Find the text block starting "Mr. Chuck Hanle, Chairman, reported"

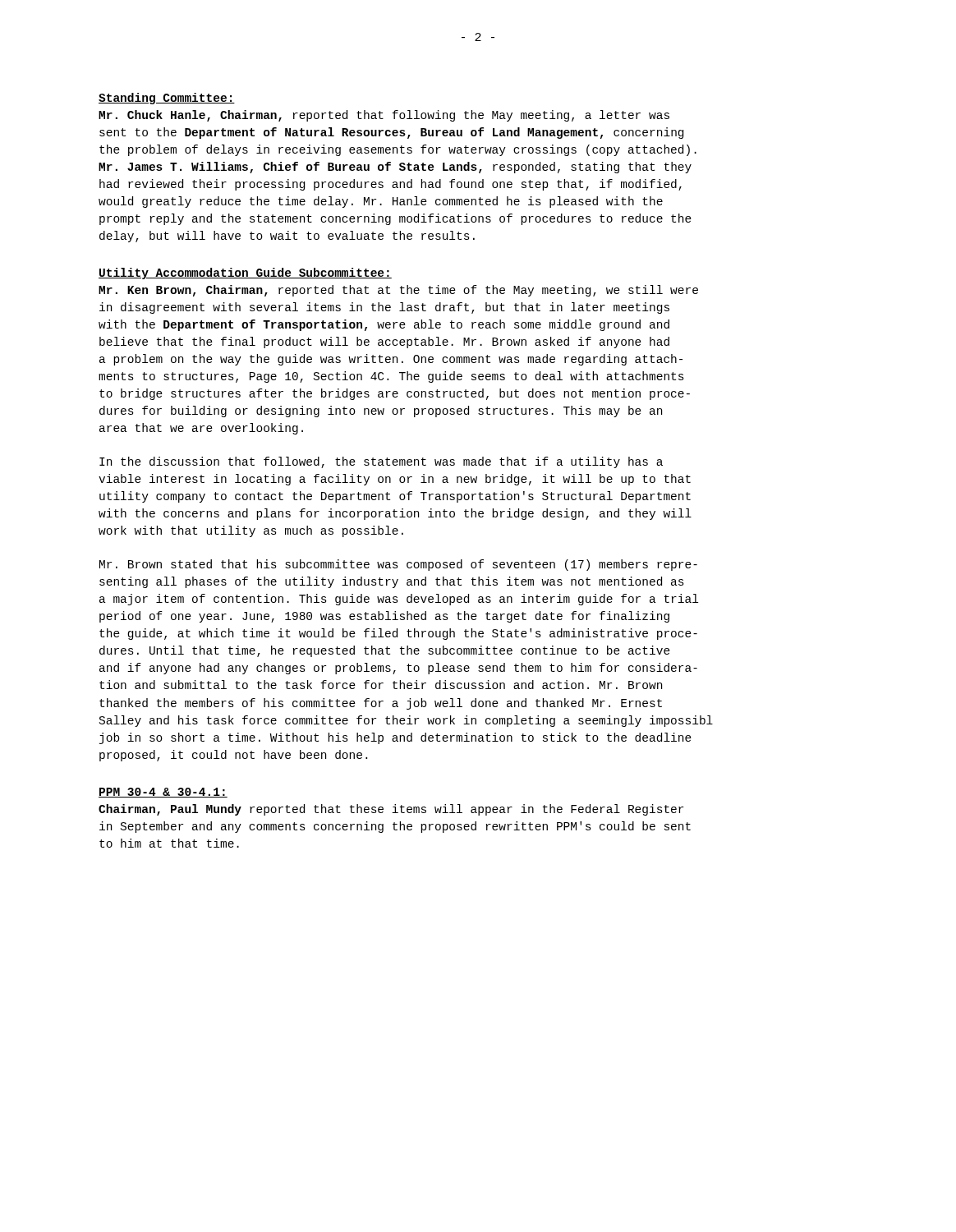399,176
